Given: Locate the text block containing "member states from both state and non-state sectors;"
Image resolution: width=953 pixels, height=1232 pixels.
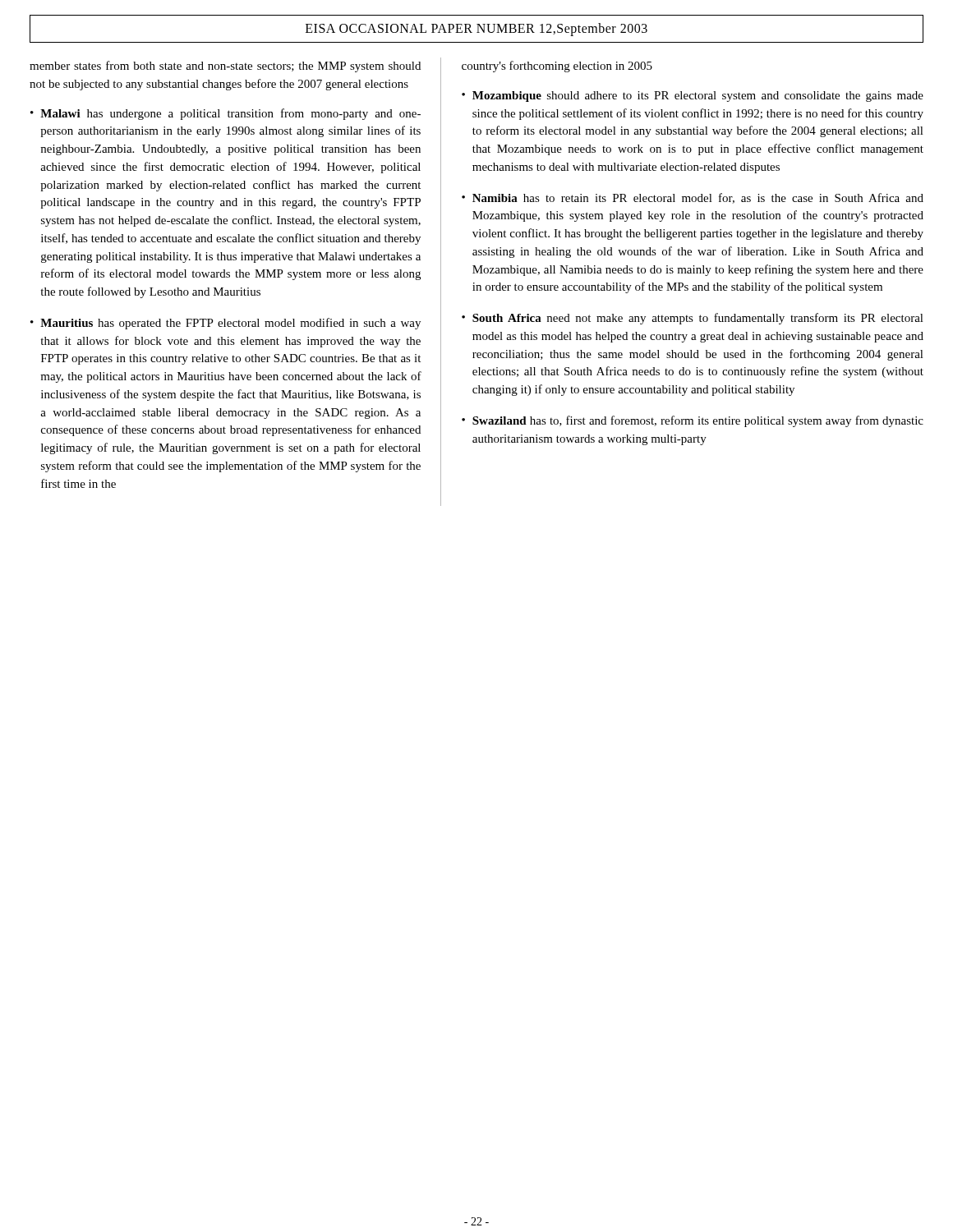Looking at the screenshot, I should (225, 75).
